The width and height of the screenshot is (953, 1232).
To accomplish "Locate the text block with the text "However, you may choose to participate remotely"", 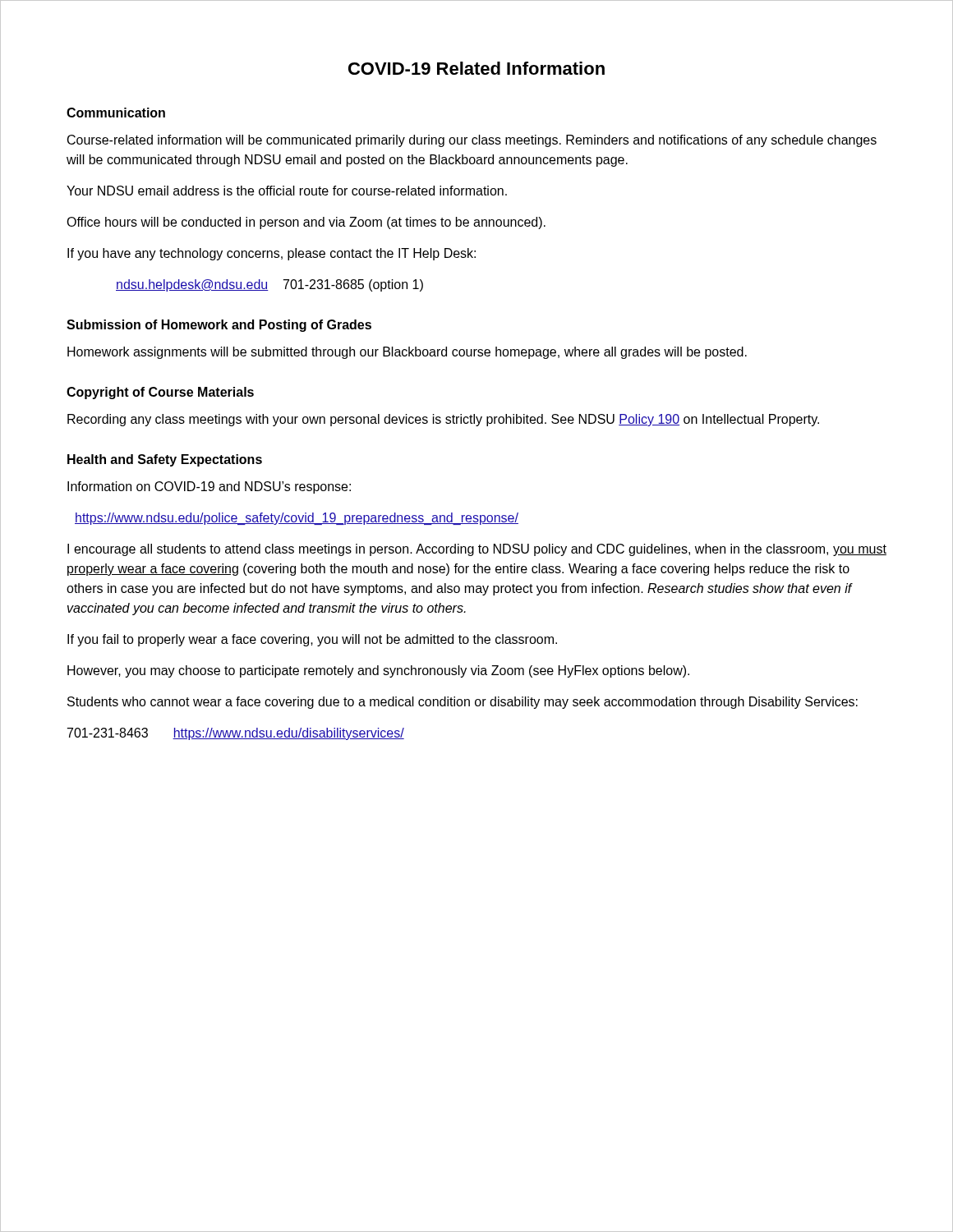I will pyautogui.click(x=378, y=671).
